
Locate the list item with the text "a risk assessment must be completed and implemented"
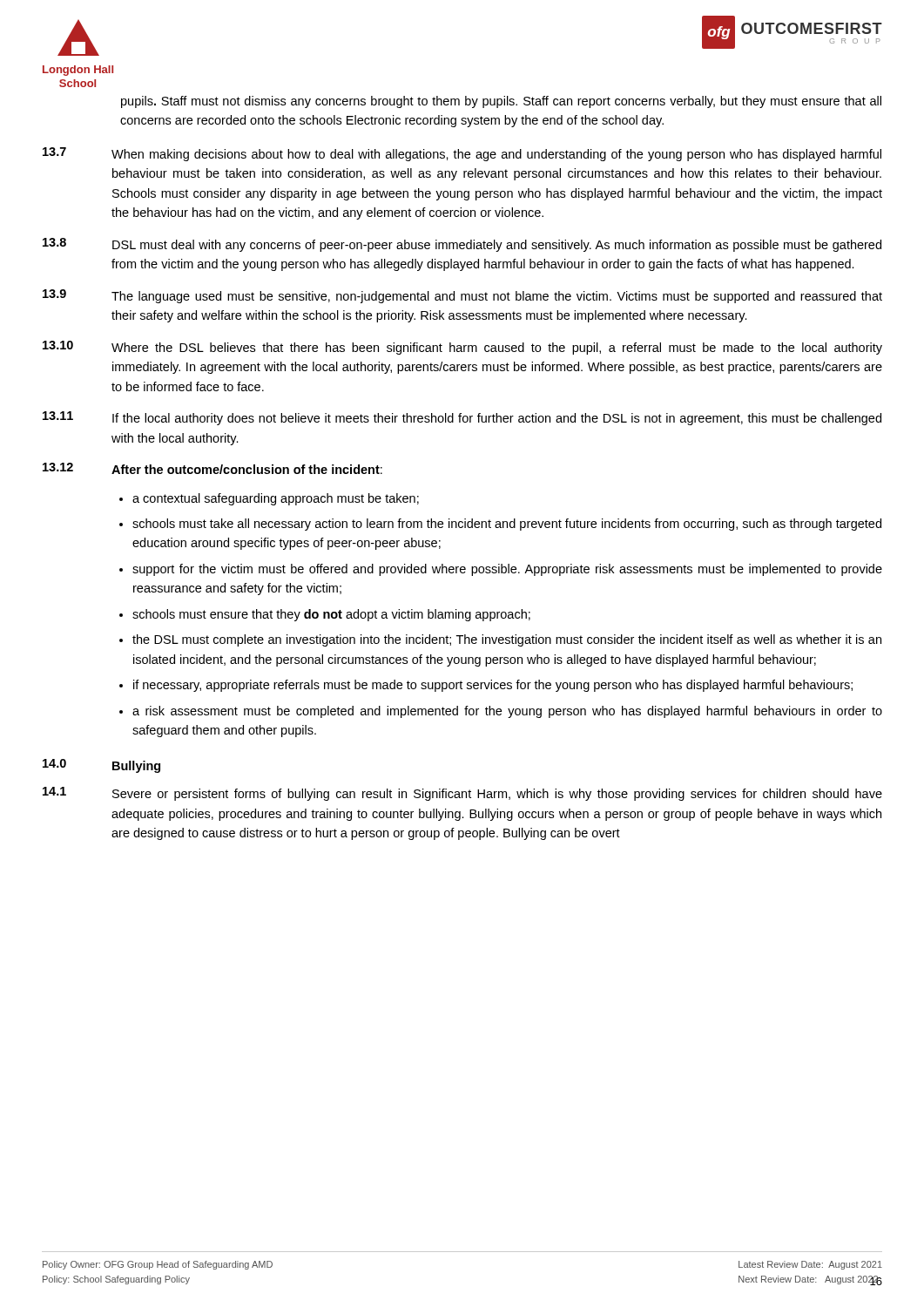point(507,721)
